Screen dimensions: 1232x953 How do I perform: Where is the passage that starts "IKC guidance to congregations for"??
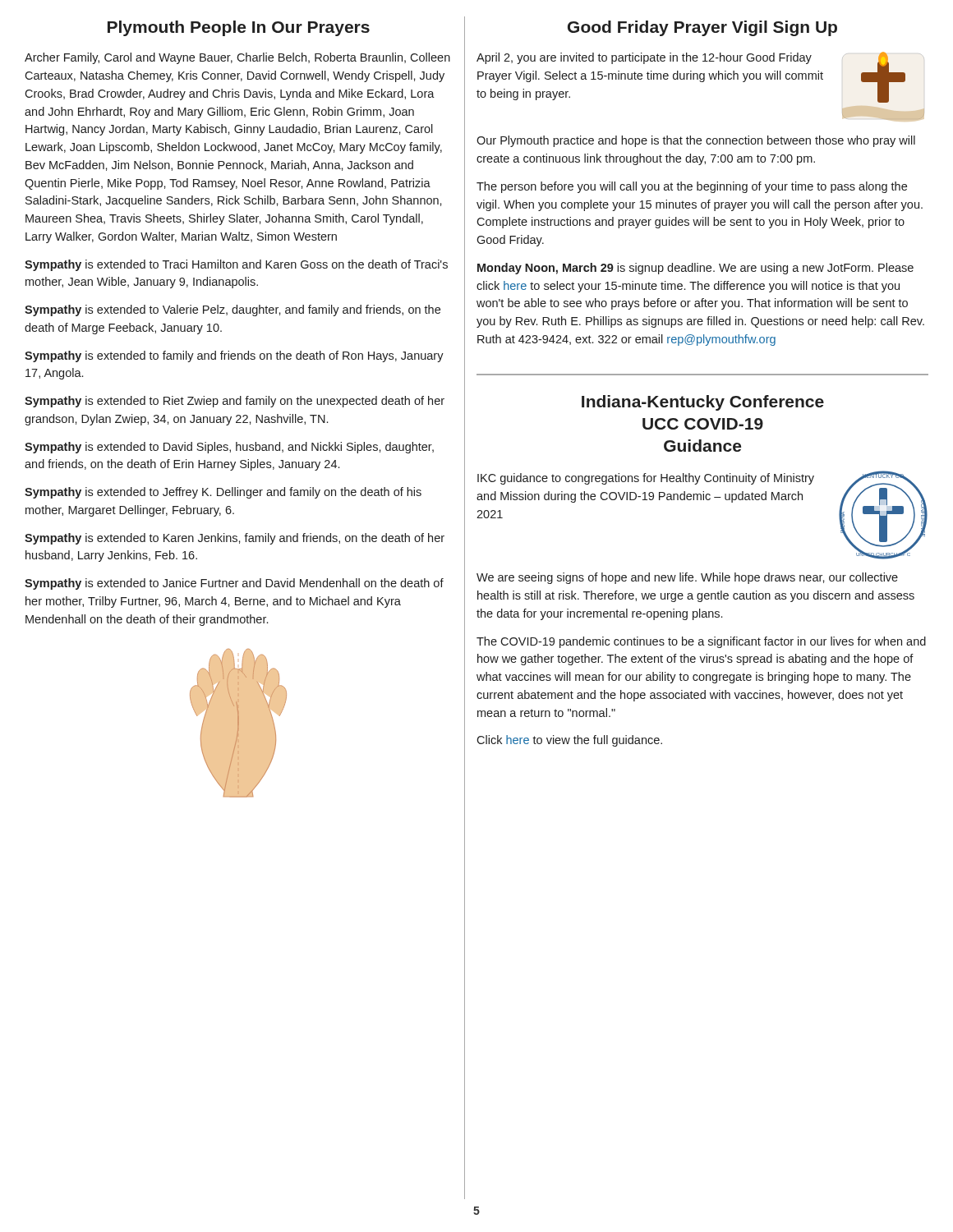645,496
